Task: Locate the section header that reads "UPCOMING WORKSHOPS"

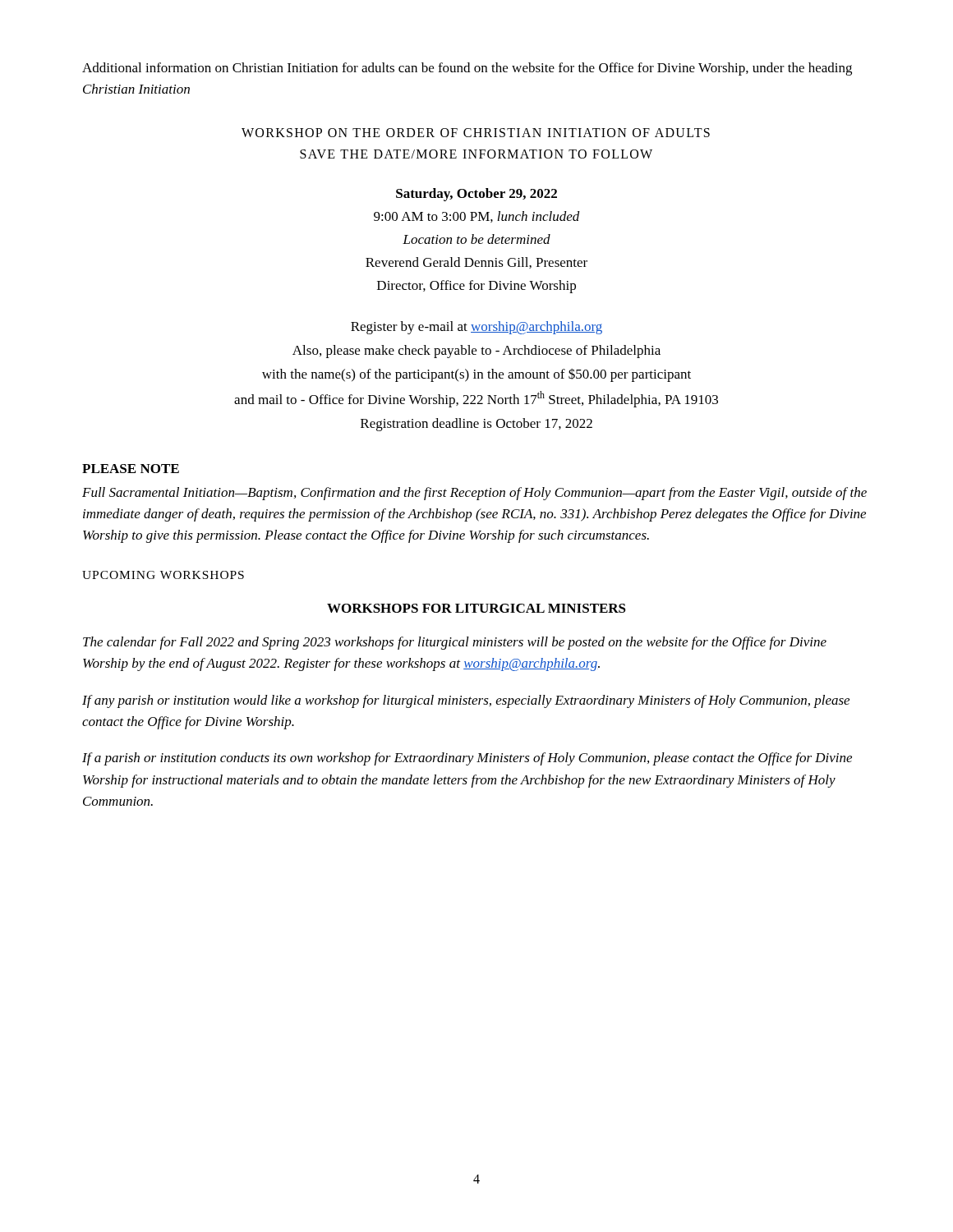Action: [164, 574]
